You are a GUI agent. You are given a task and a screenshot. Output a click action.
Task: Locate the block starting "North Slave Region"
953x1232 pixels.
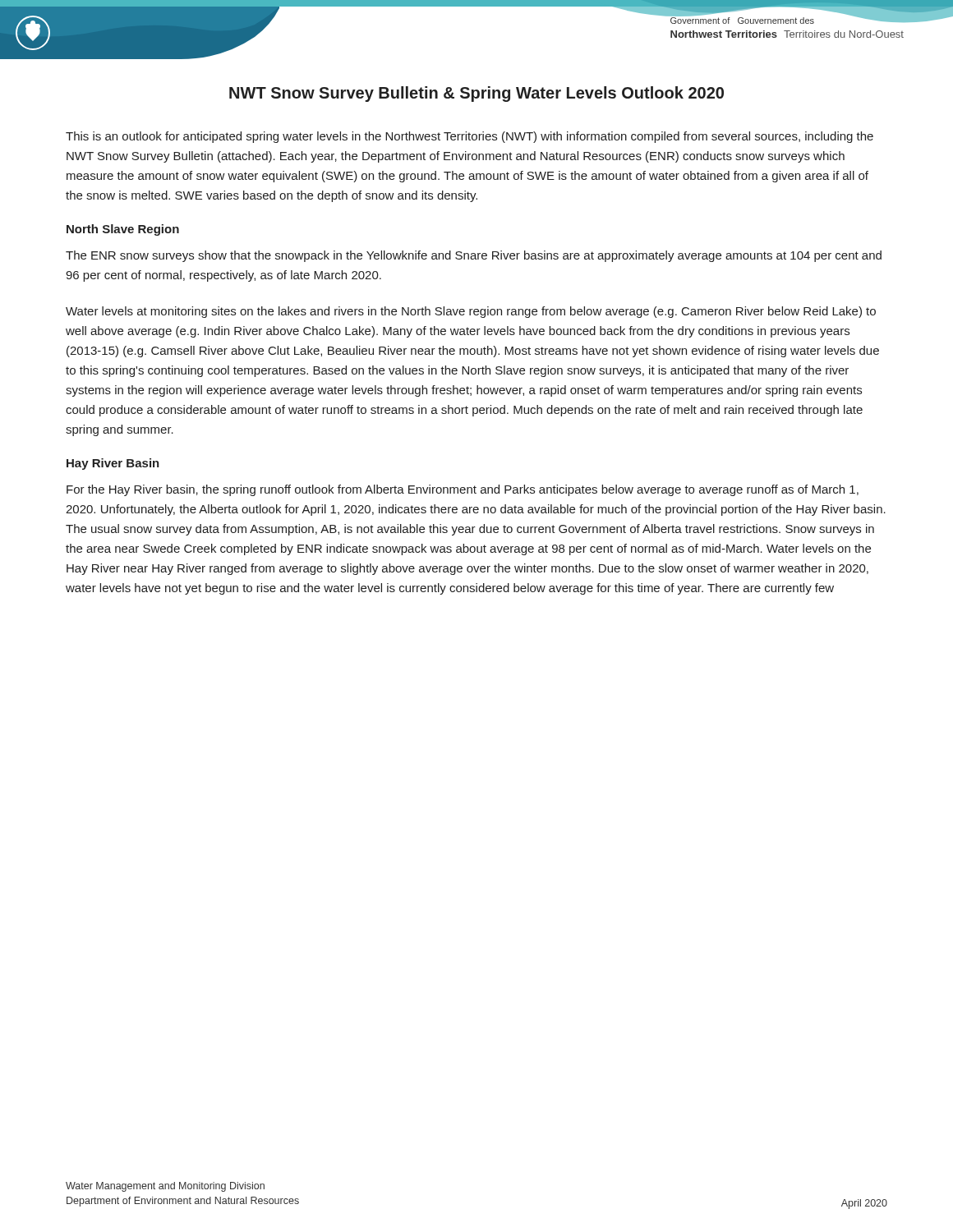point(123,229)
